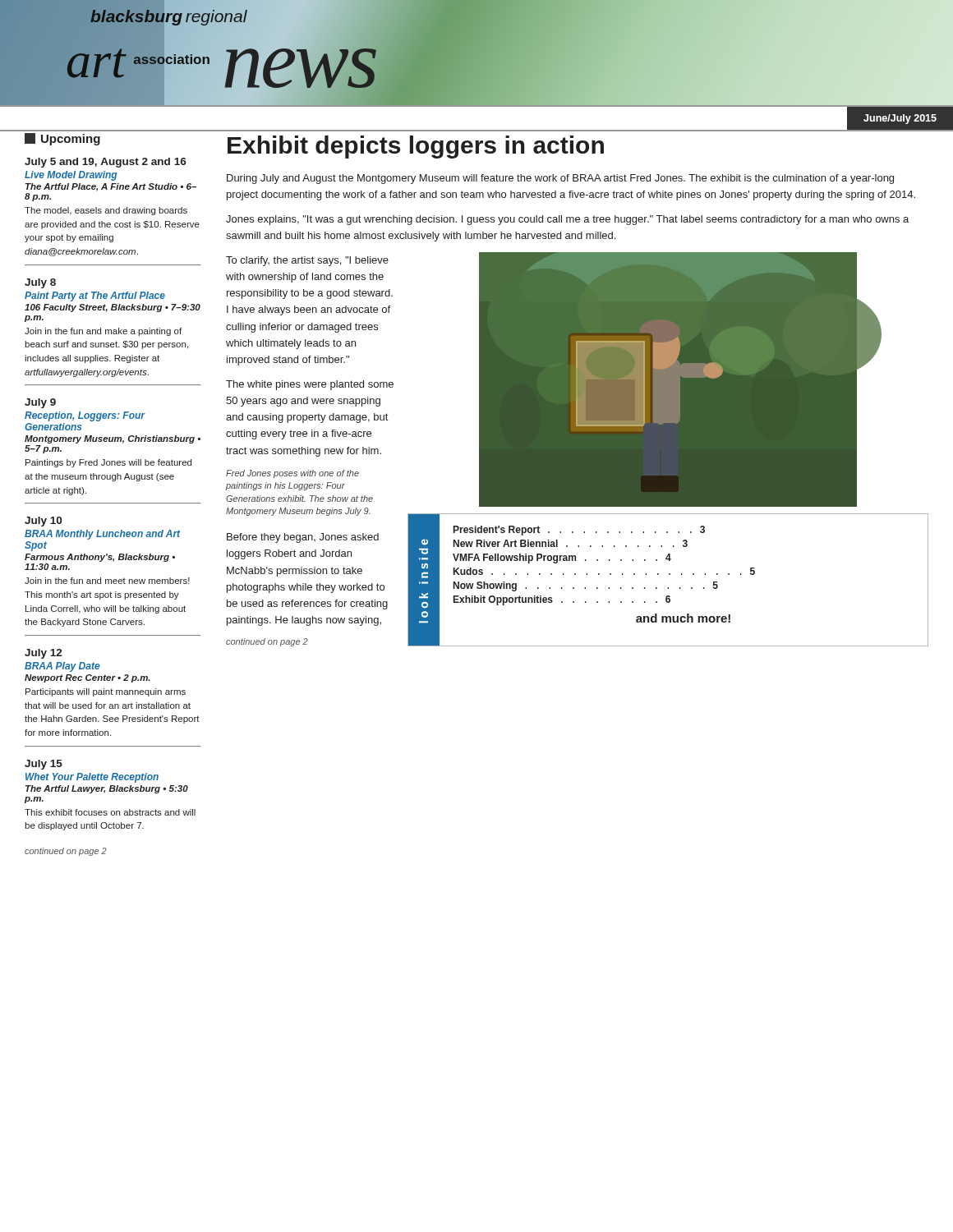Viewport: 953px width, 1232px height.
Task: Navigate to the text starting "Jones explains, "It"
Action: (x=567, y=227)
